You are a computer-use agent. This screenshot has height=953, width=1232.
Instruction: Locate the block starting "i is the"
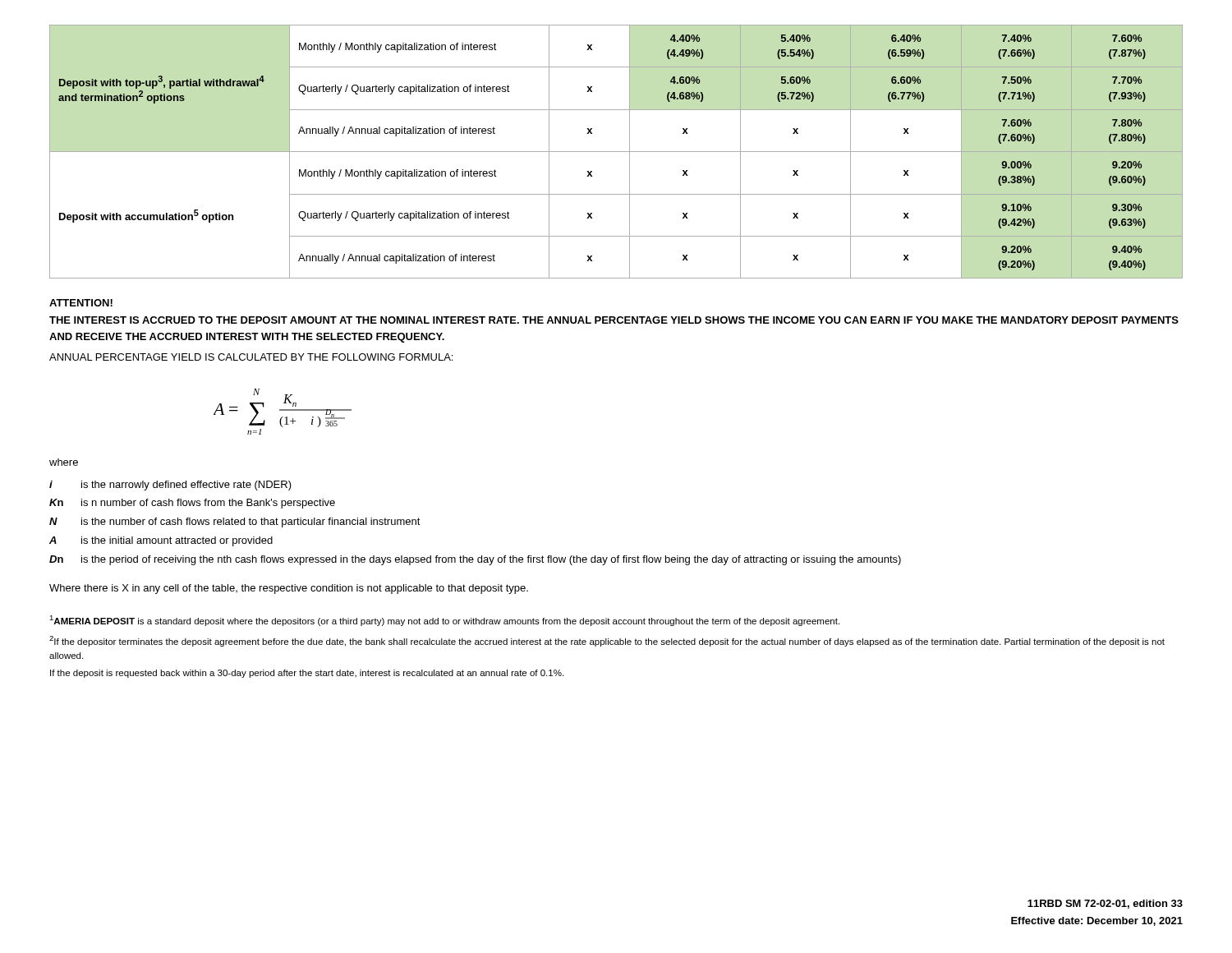tap(170, 485)
